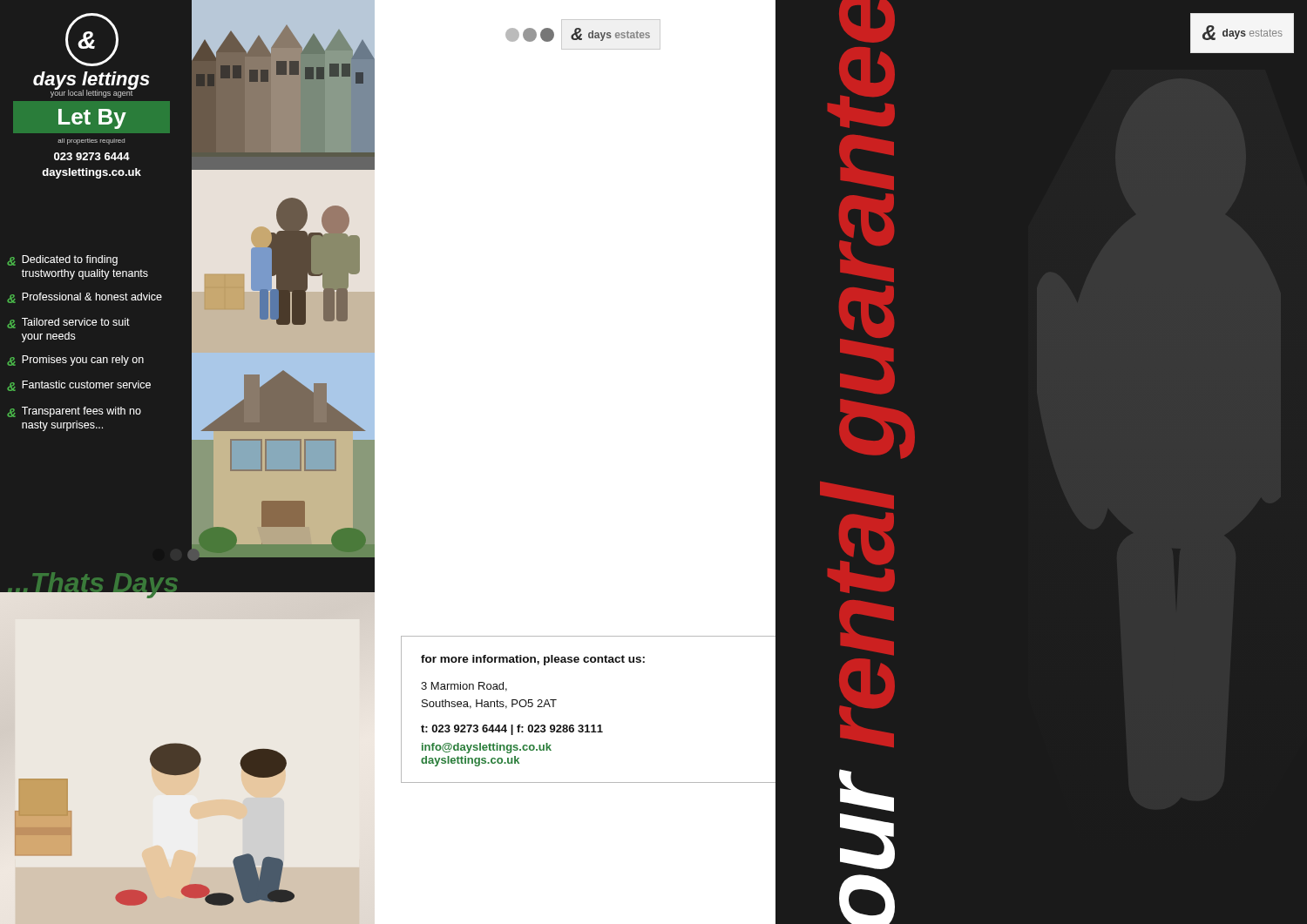Point to the passage starting "for more information, please contact us:"
This screenshot has height=924, width=1307.
(533, 660)
